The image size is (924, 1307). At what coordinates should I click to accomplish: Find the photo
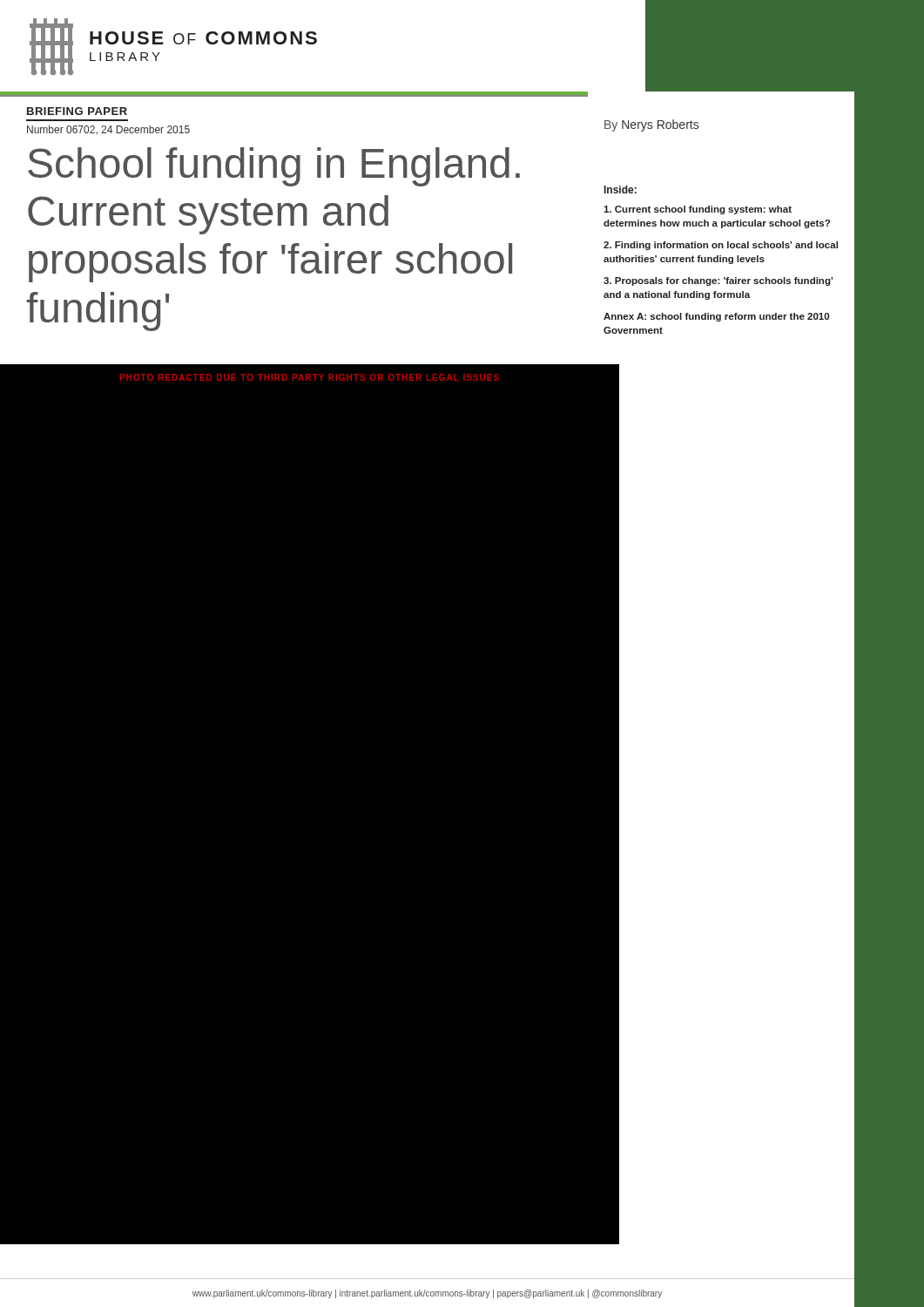tap(310, 817)
